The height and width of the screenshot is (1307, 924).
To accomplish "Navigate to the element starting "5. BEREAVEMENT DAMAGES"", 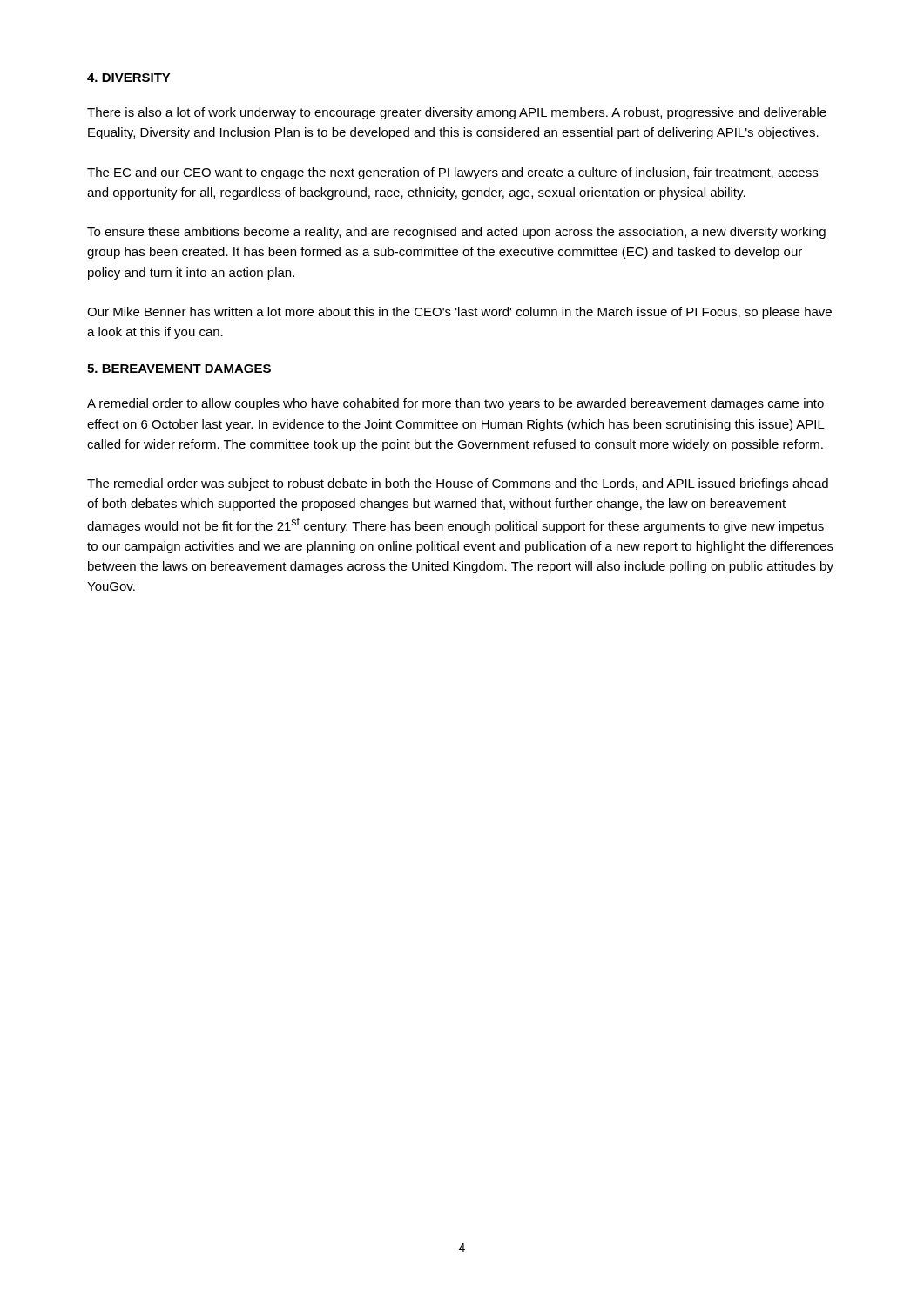I will click(x=179, y=368).
